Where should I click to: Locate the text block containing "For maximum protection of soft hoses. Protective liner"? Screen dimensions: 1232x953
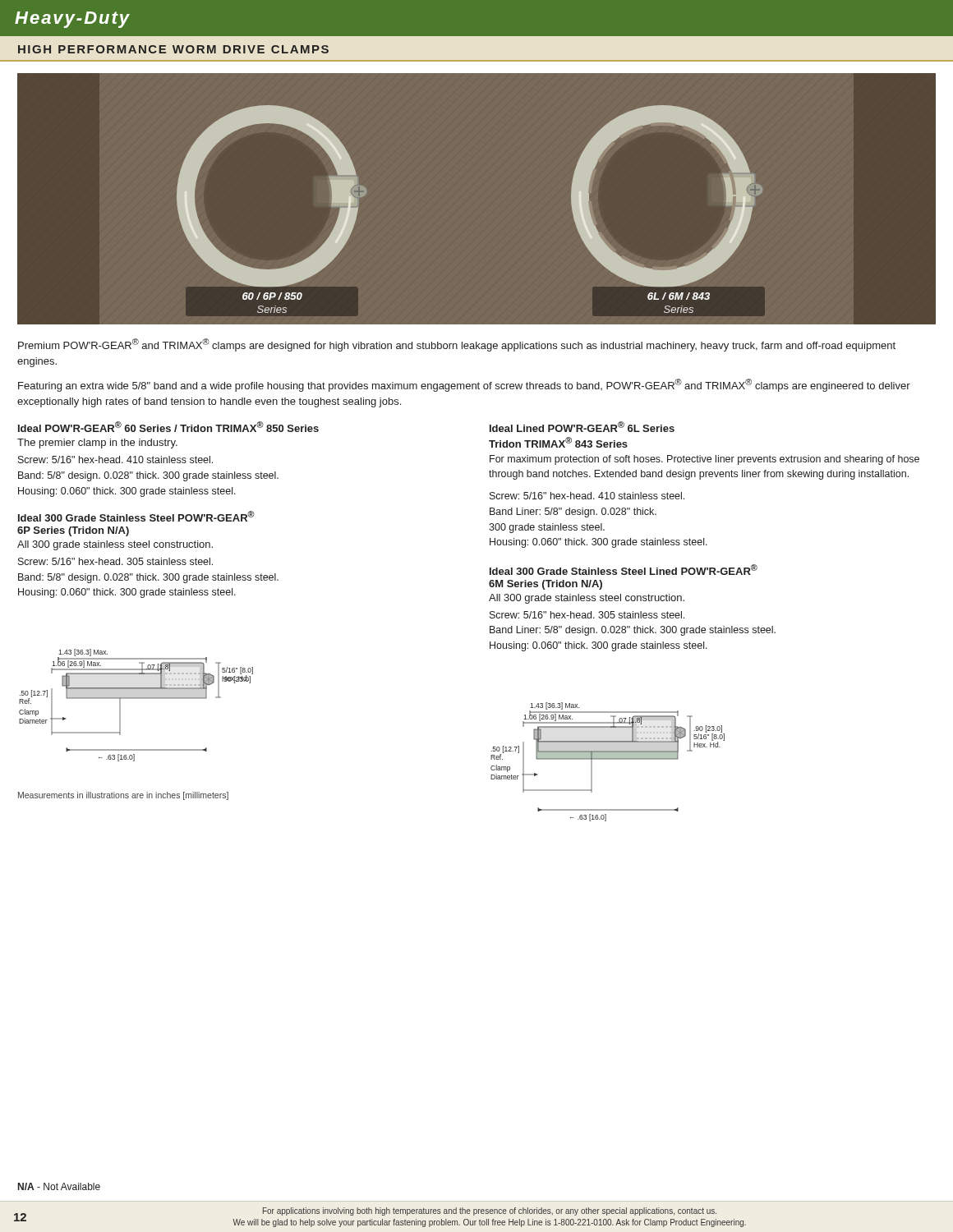click(704, 467)
